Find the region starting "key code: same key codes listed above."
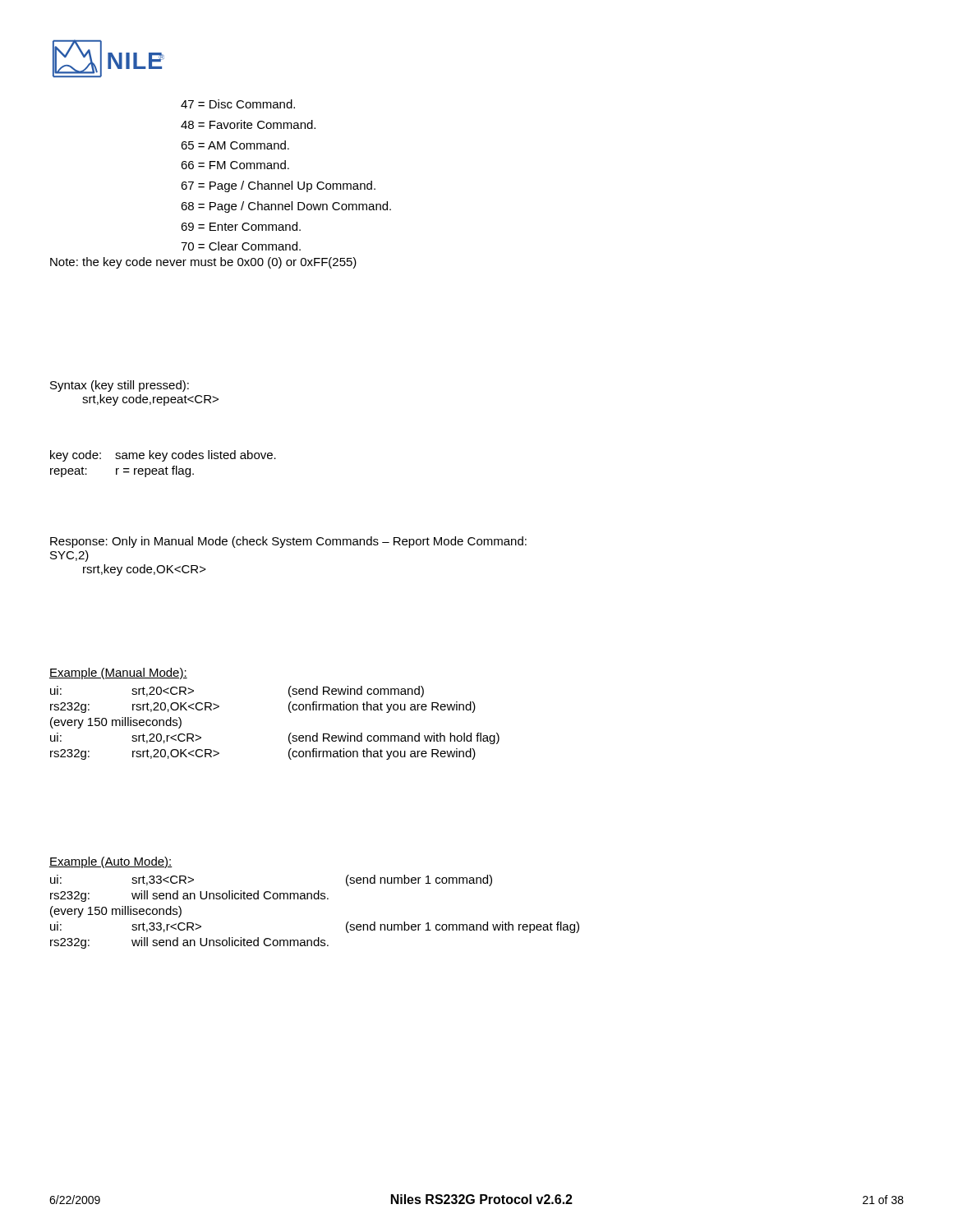 coord(163,463)
